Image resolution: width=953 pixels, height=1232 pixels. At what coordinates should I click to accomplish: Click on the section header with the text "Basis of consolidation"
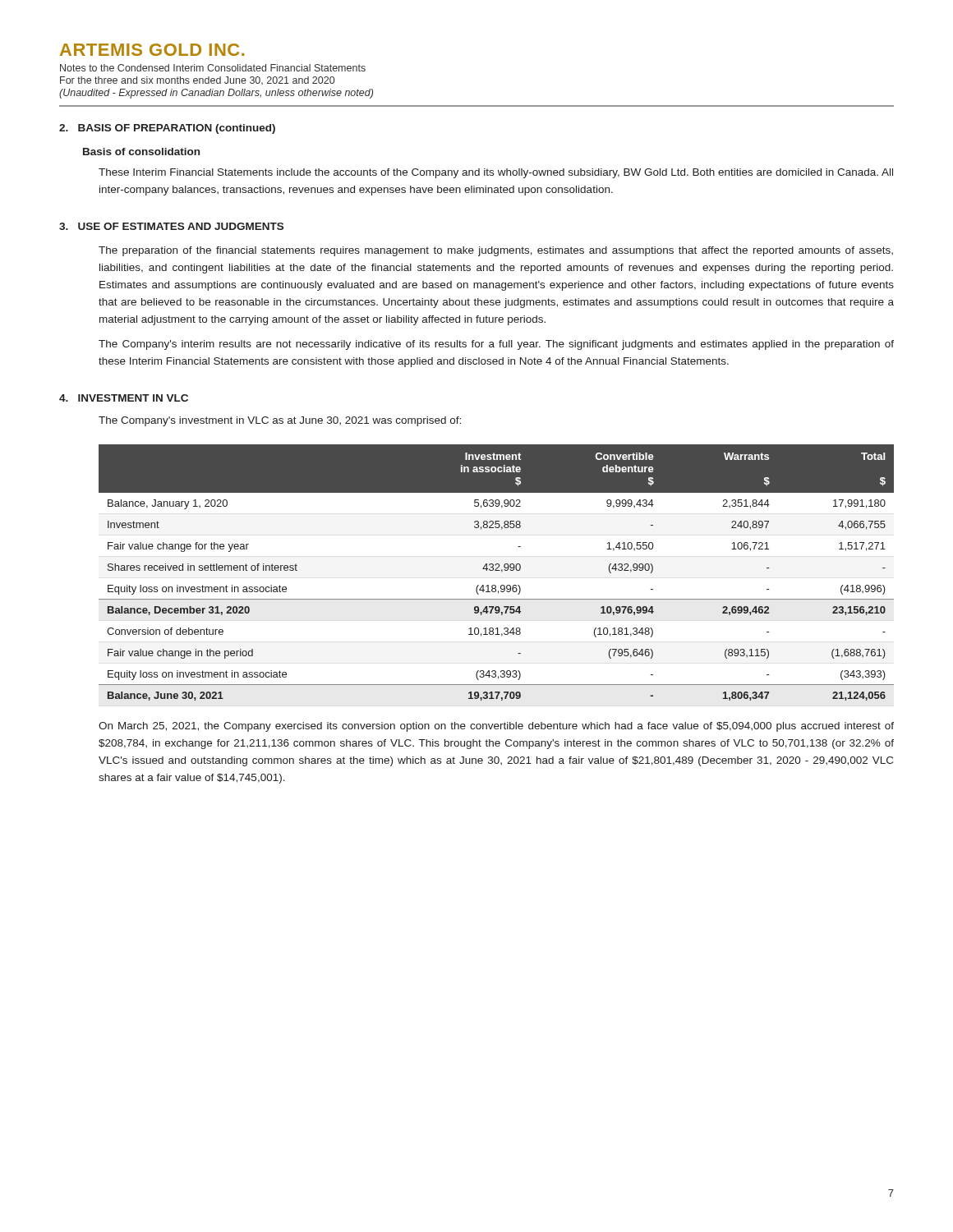click(141, 152)
